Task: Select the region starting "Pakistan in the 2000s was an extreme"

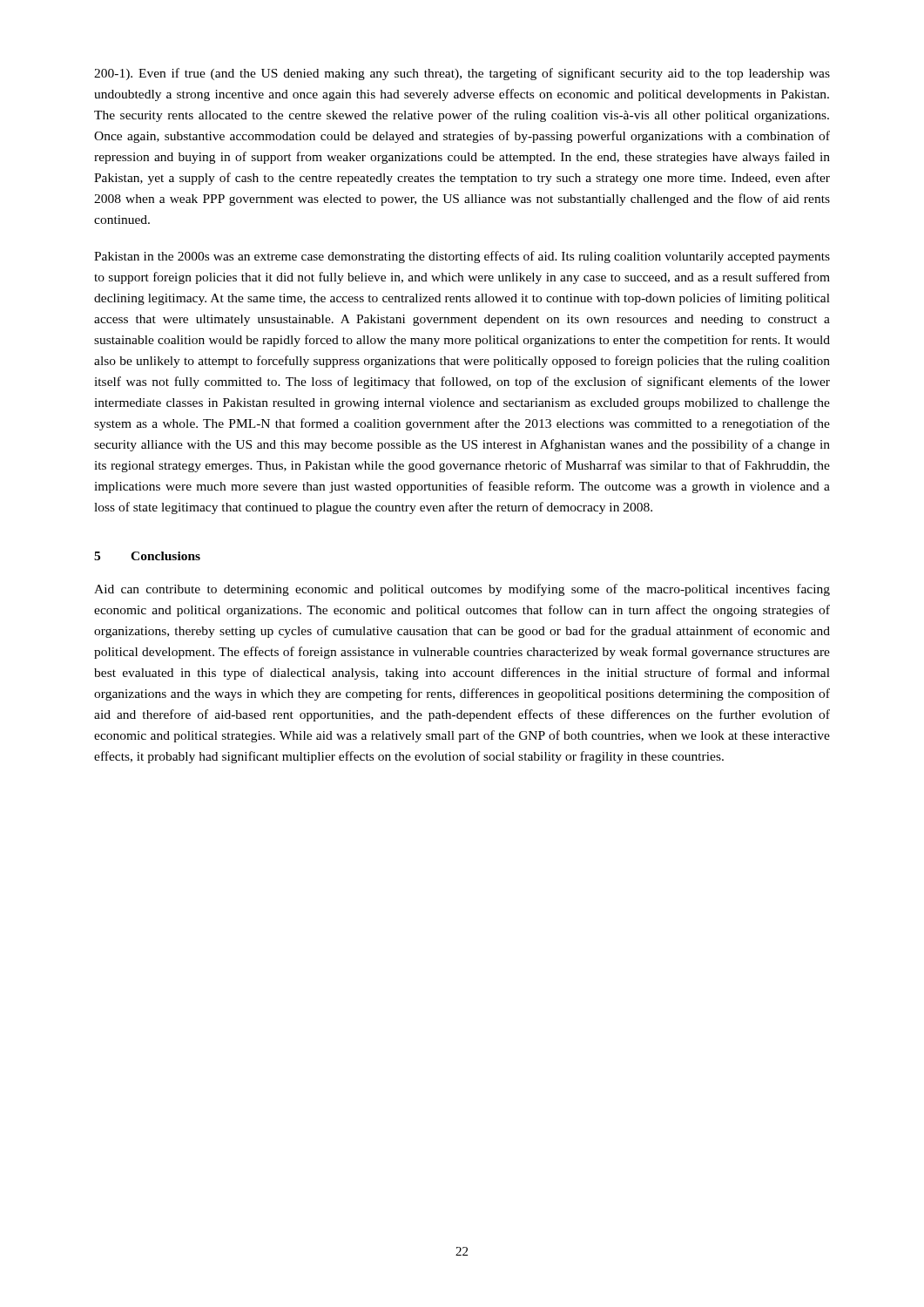Action: pyautogui.click(x=462, y=381)
